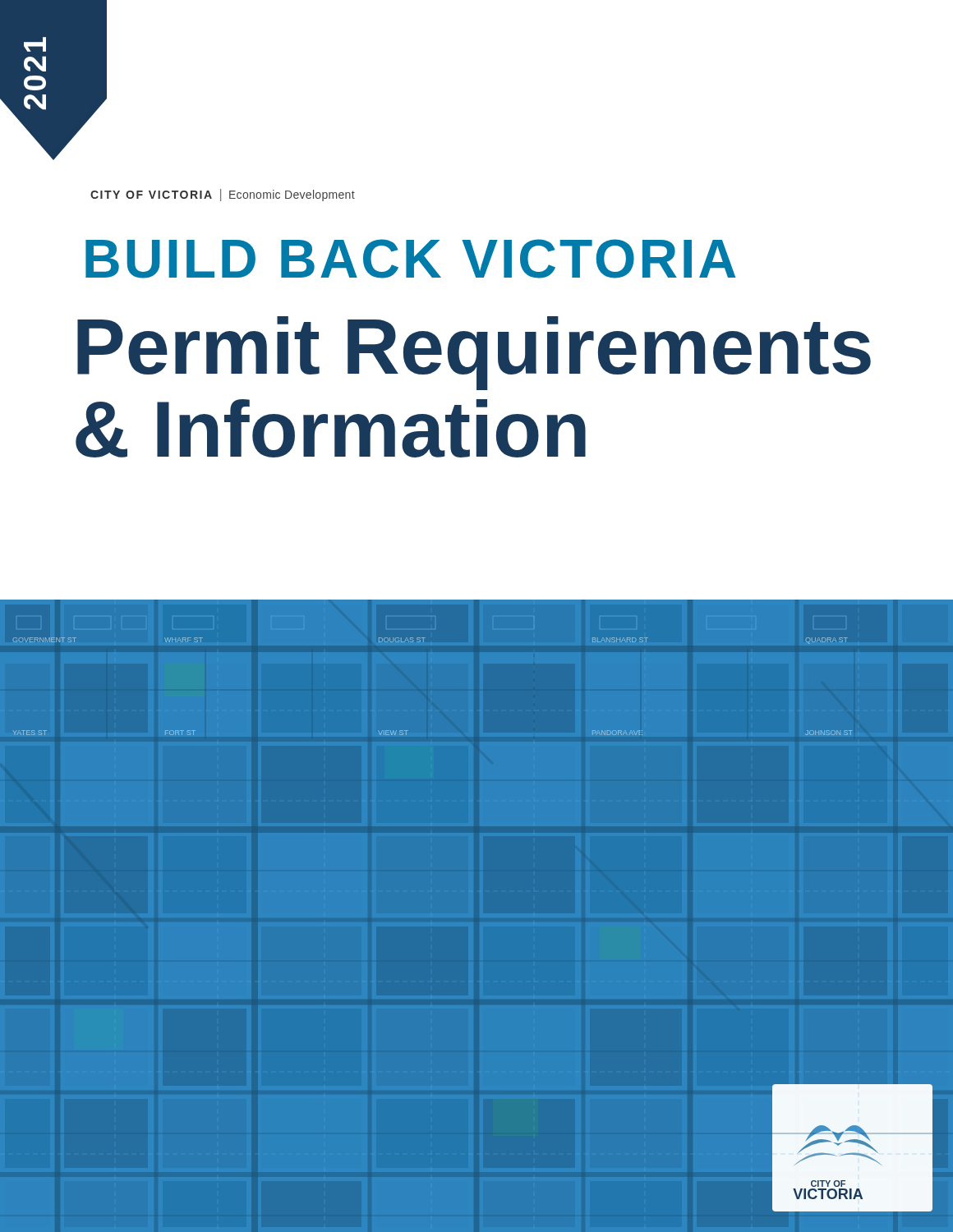Find the illustration
The image size is (953, 1232).
(66, 86)
